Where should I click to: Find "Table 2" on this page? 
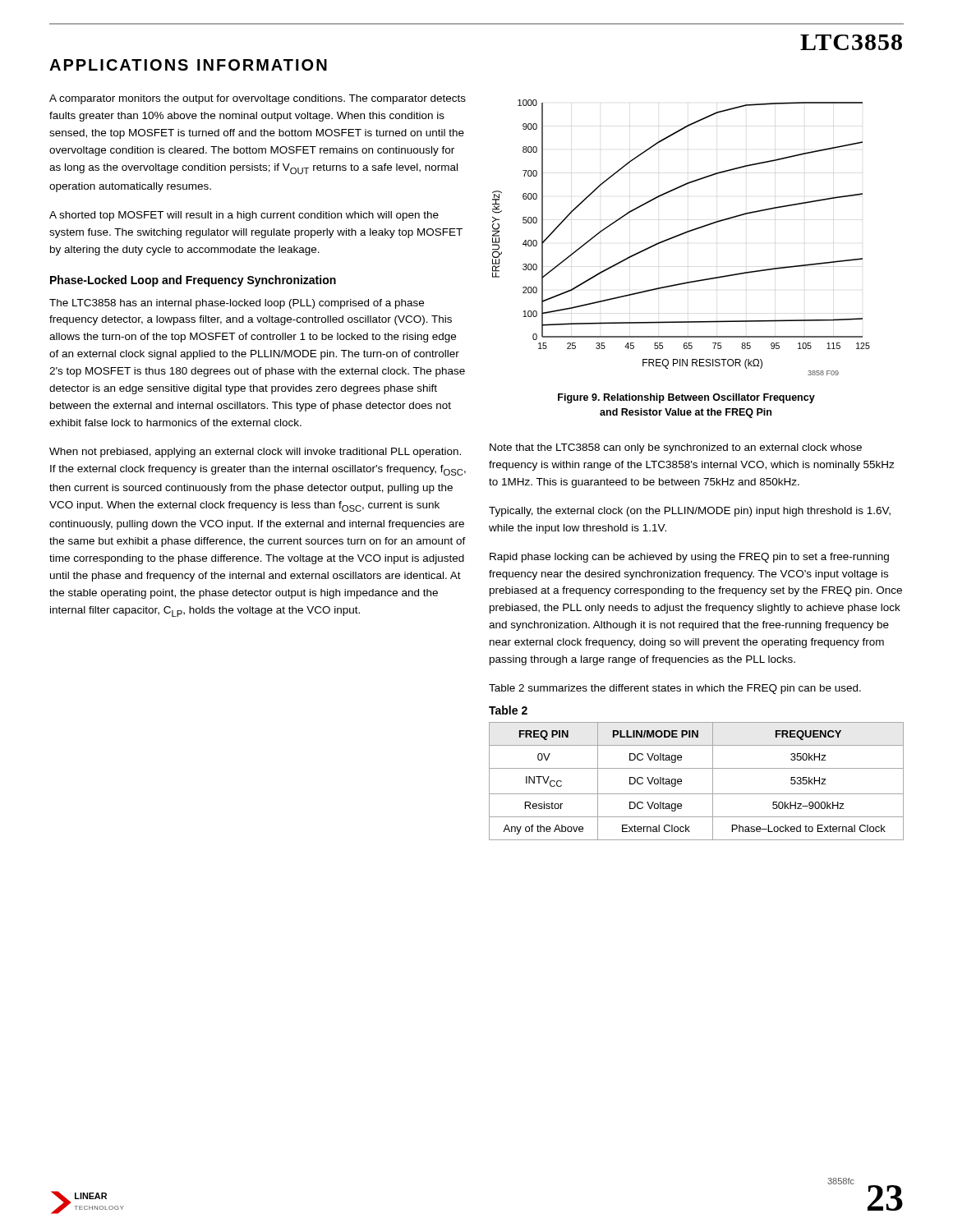tap(508, 710)
